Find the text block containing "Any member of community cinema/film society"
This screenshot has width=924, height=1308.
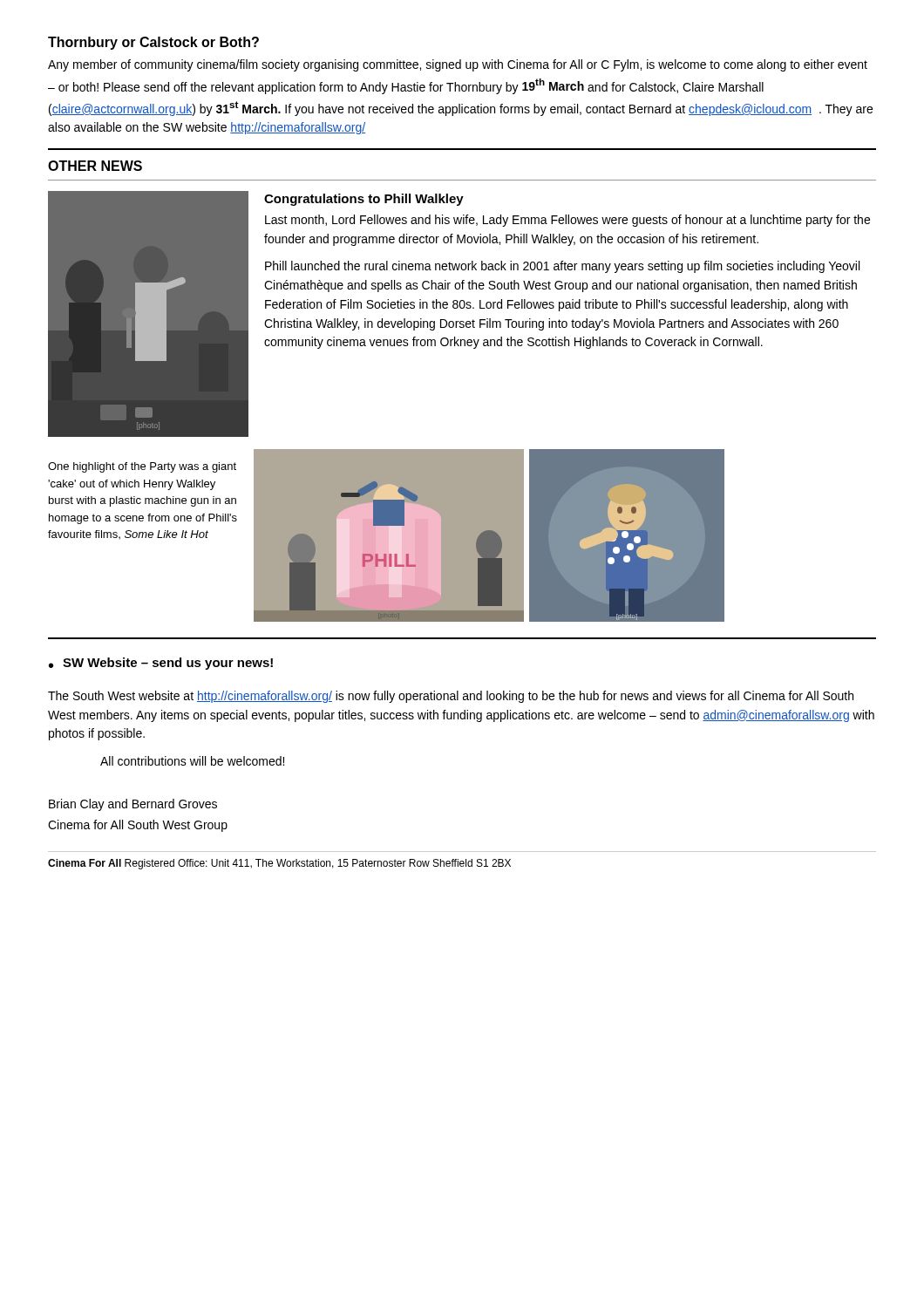pos(461,96)
